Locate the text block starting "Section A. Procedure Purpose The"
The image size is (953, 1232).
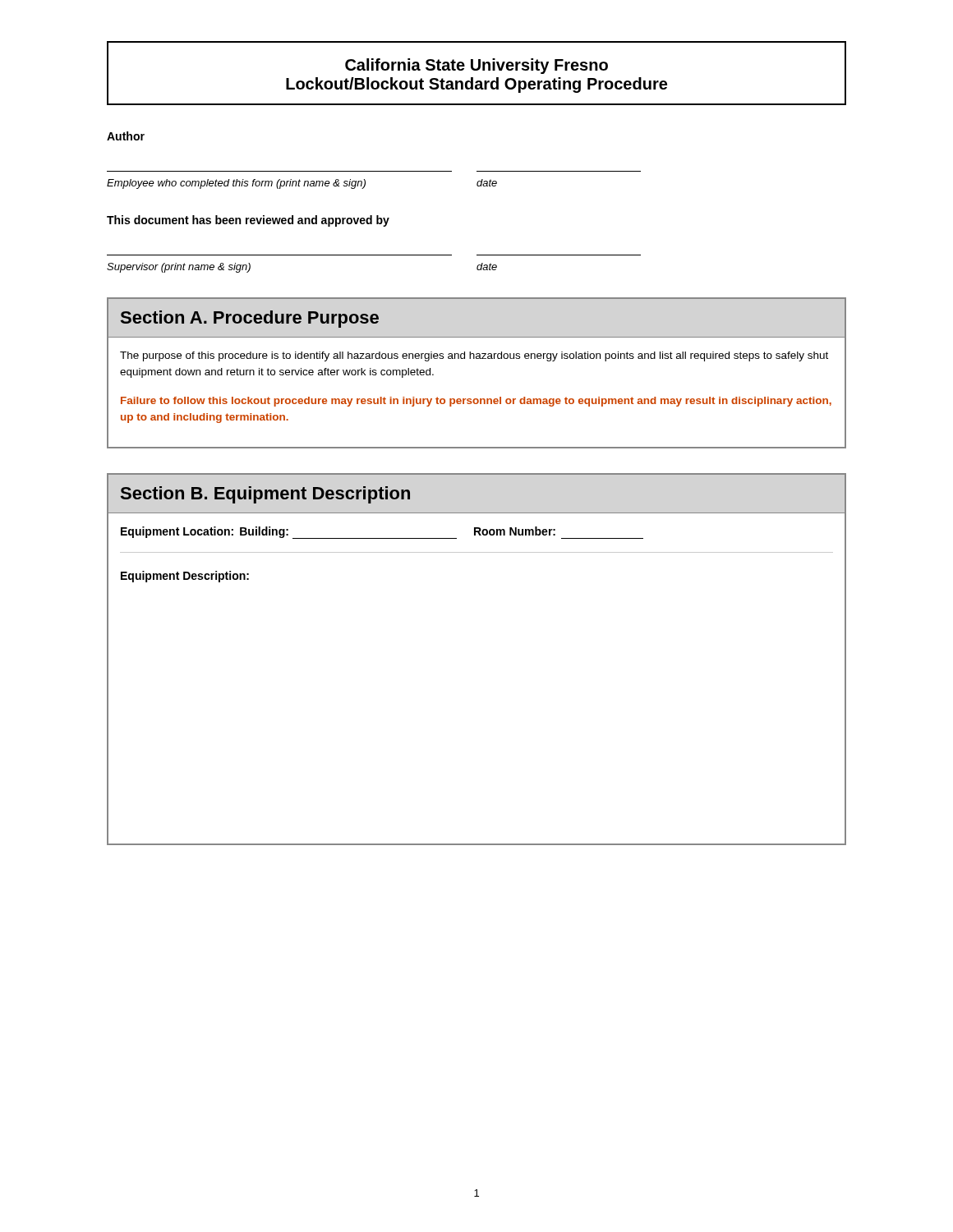click(x=249, y=319)
